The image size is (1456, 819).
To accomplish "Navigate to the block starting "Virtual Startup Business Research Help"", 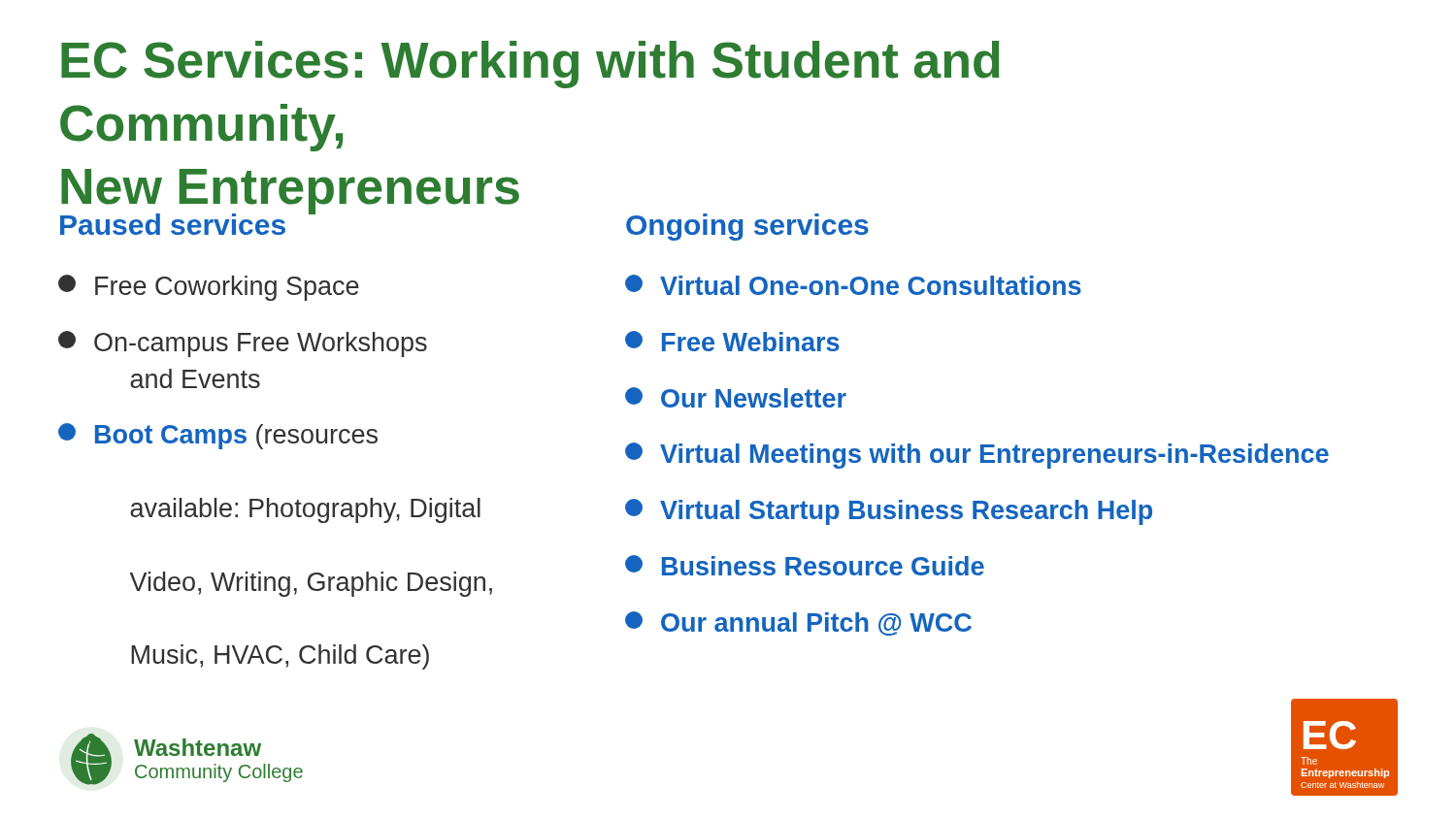I will 889,511.
